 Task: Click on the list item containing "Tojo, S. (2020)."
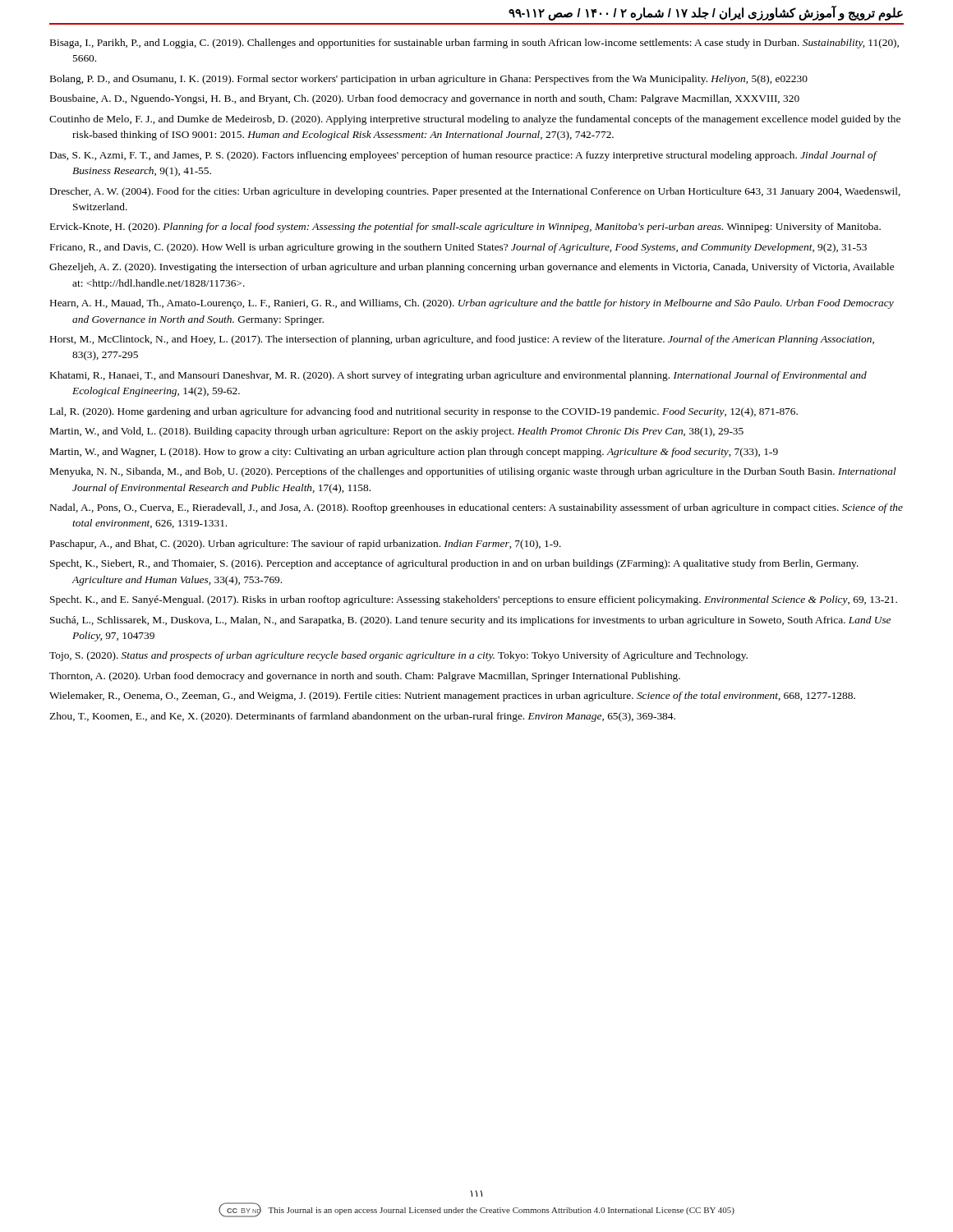click(399, 655)
